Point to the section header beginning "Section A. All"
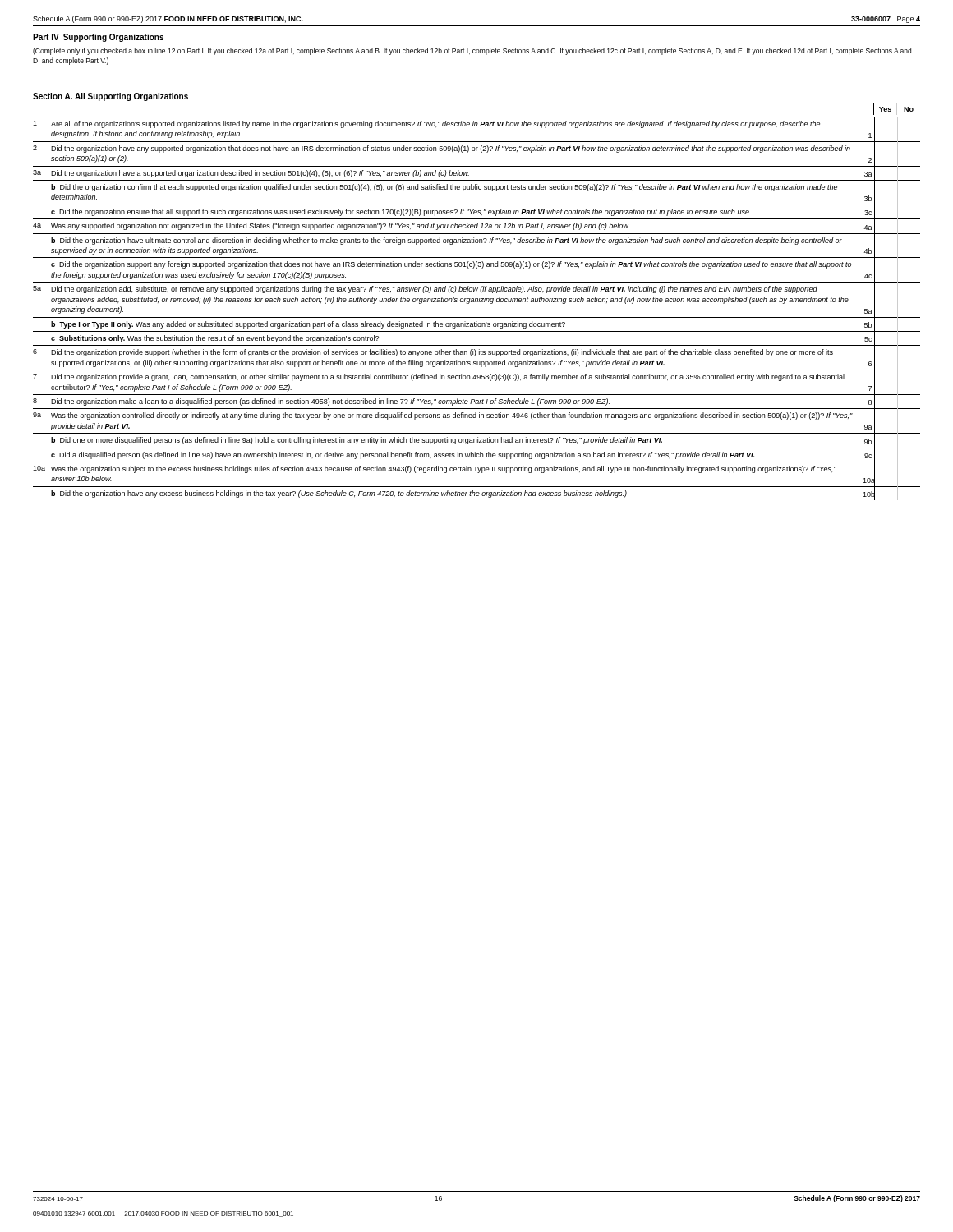Image resolution: width=953 pixels, height=1232 pixels. pyautogui.click(x=111, y=97)
